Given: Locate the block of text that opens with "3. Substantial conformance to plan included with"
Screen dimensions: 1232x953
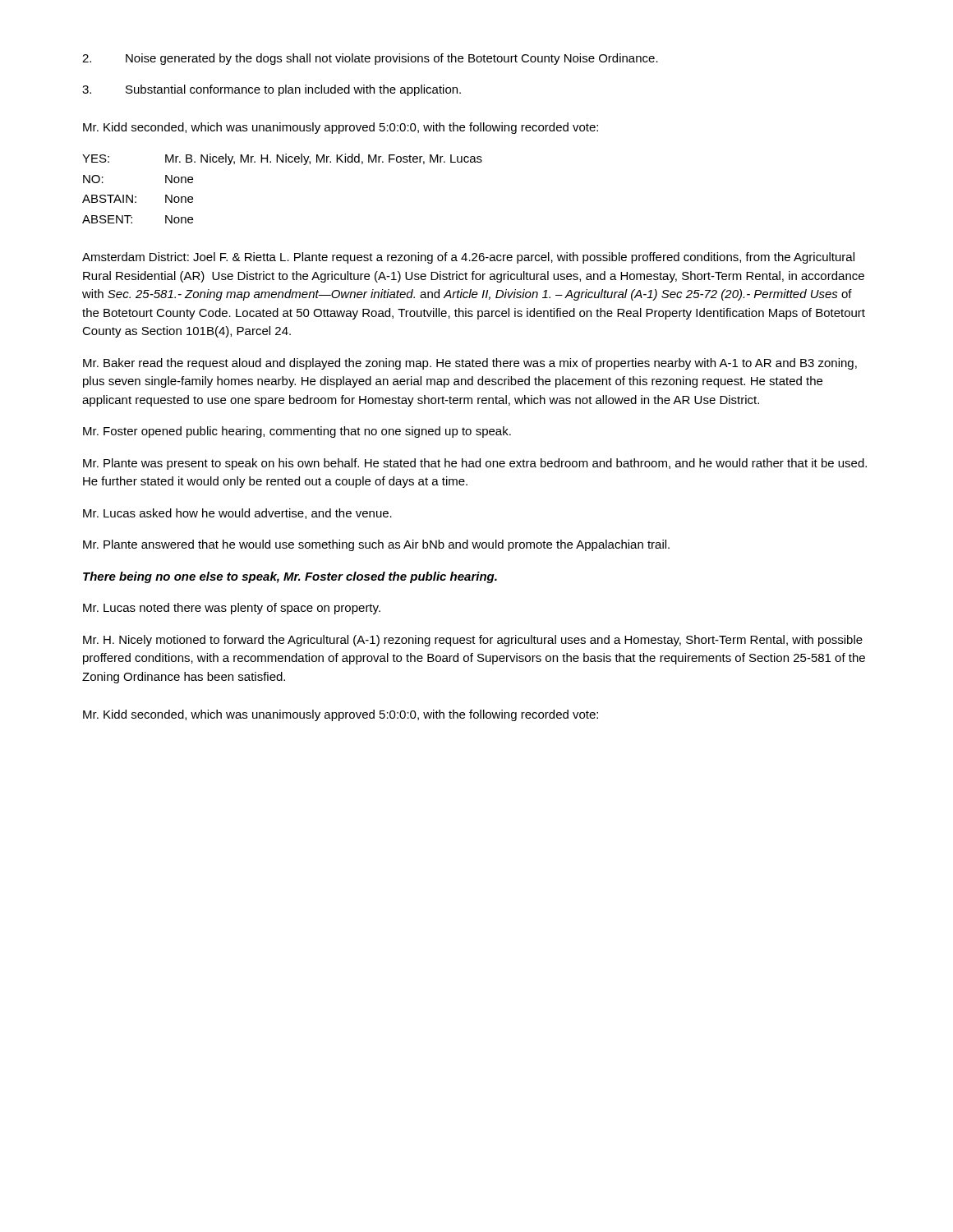Looking at the screenshot, I should pos(272,90).
